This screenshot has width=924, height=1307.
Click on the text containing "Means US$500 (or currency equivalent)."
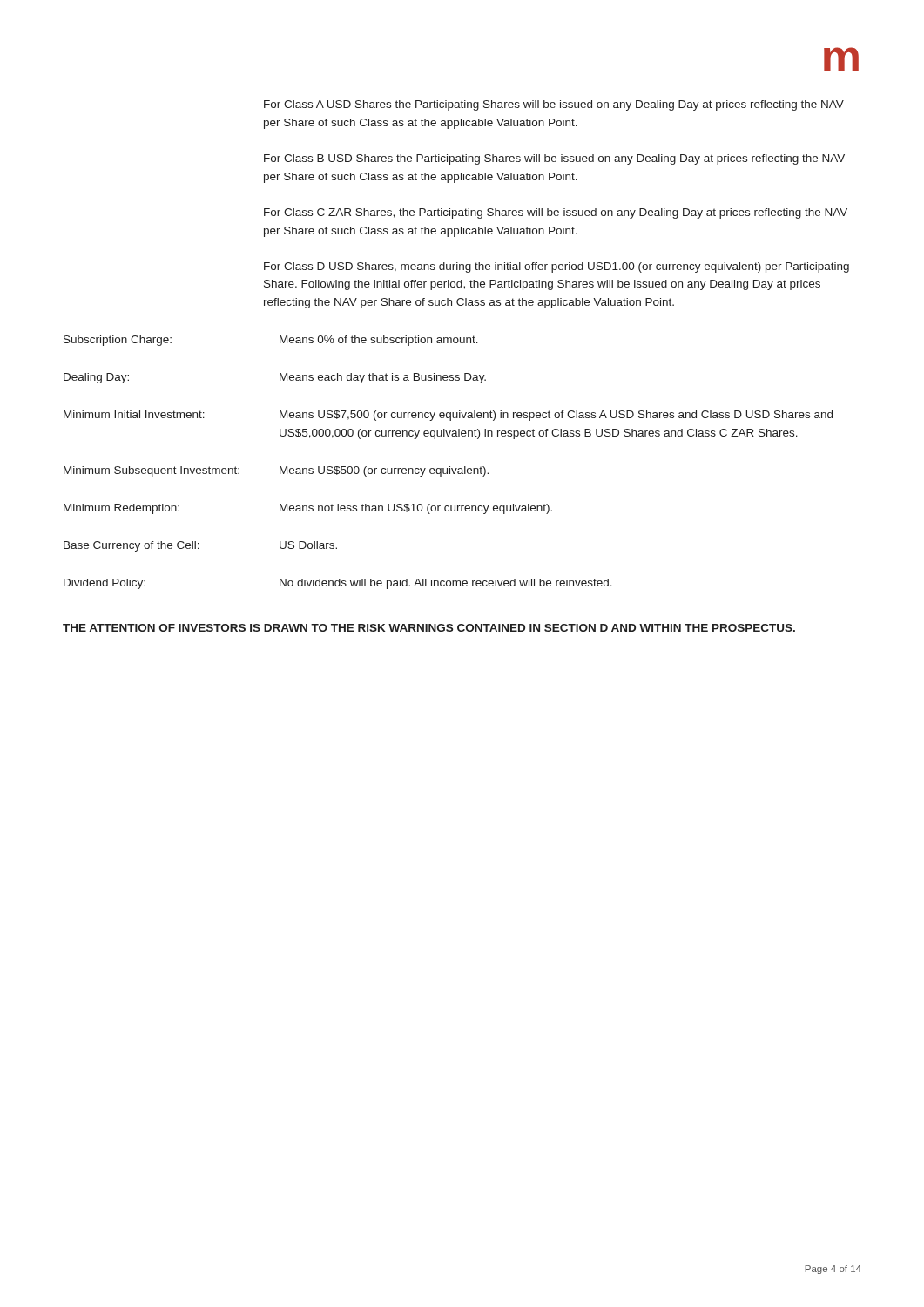tap(384, 470)
